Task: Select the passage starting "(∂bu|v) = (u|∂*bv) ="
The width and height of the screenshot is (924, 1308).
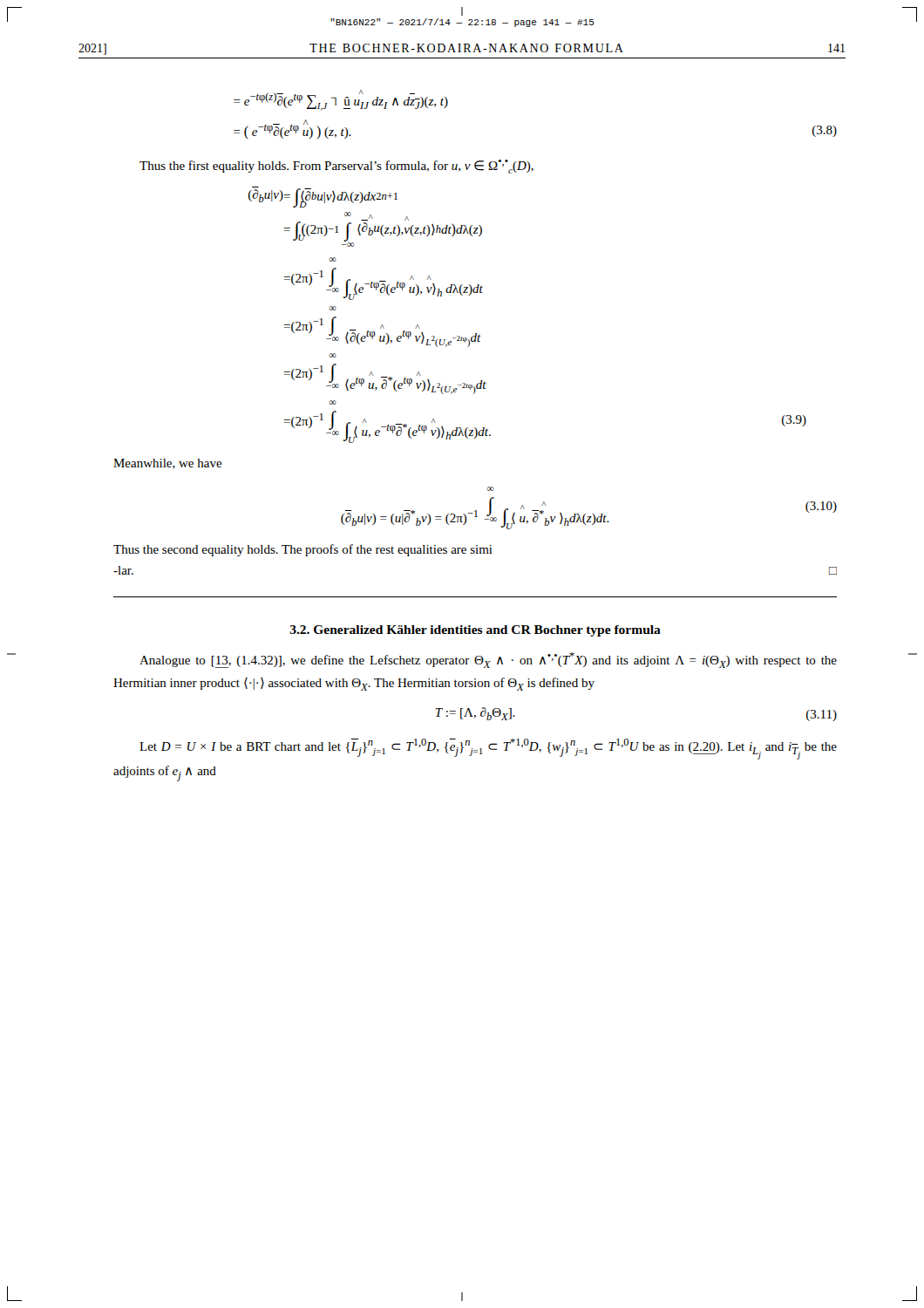Action: coord(475,506)
